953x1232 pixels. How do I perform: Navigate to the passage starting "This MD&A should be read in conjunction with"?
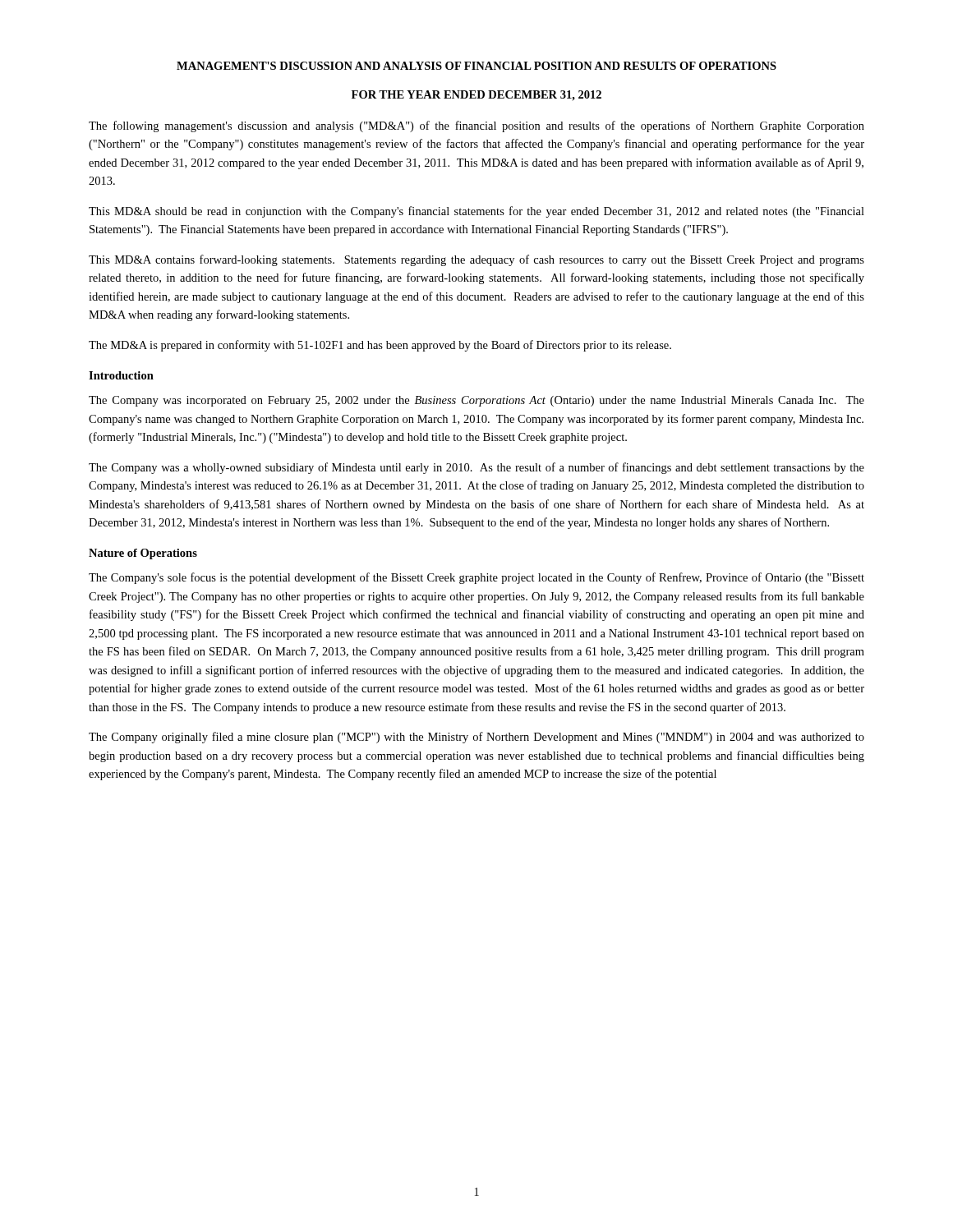(x=476, y=220)
